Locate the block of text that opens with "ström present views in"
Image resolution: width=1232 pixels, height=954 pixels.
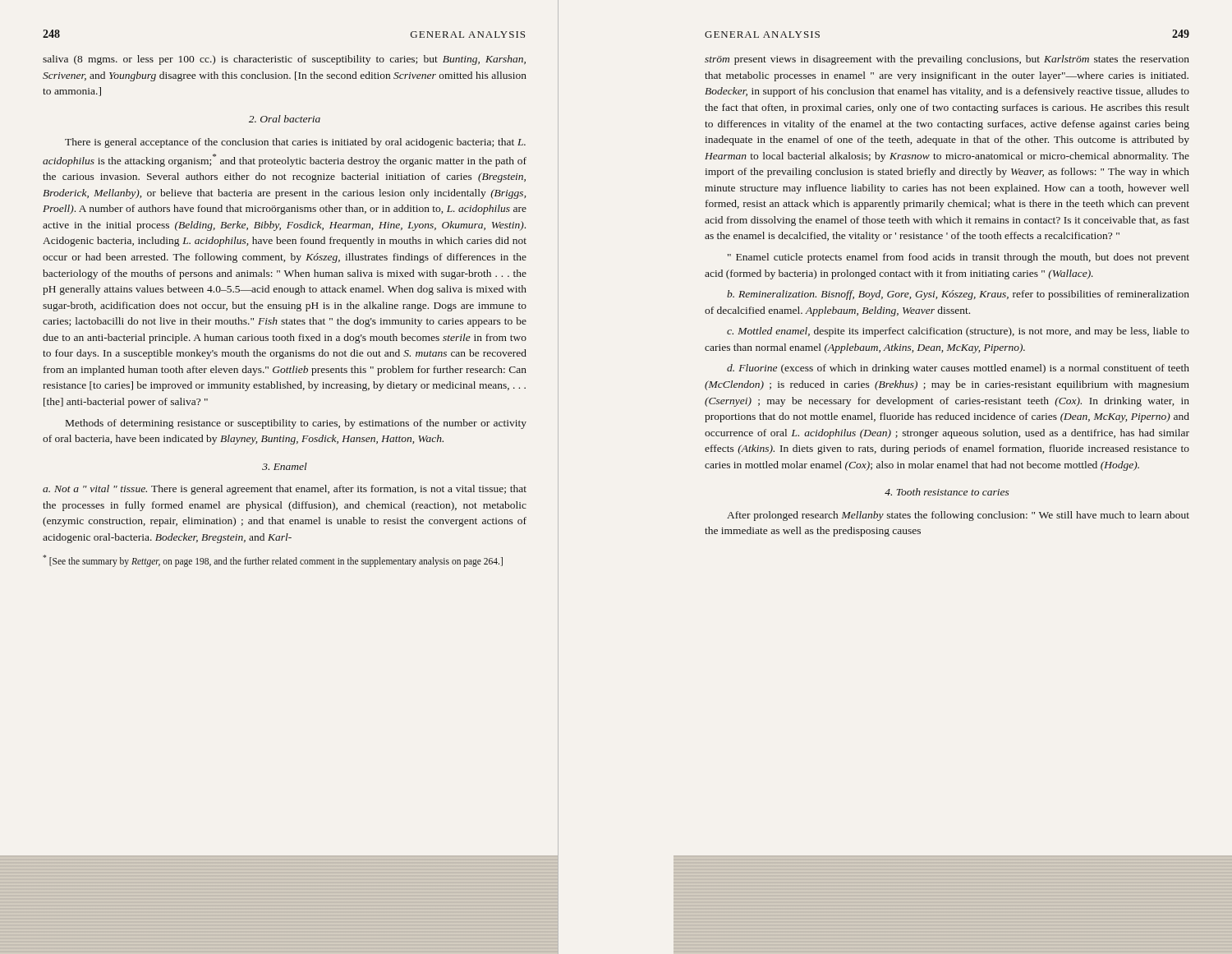tap(947, 147)
